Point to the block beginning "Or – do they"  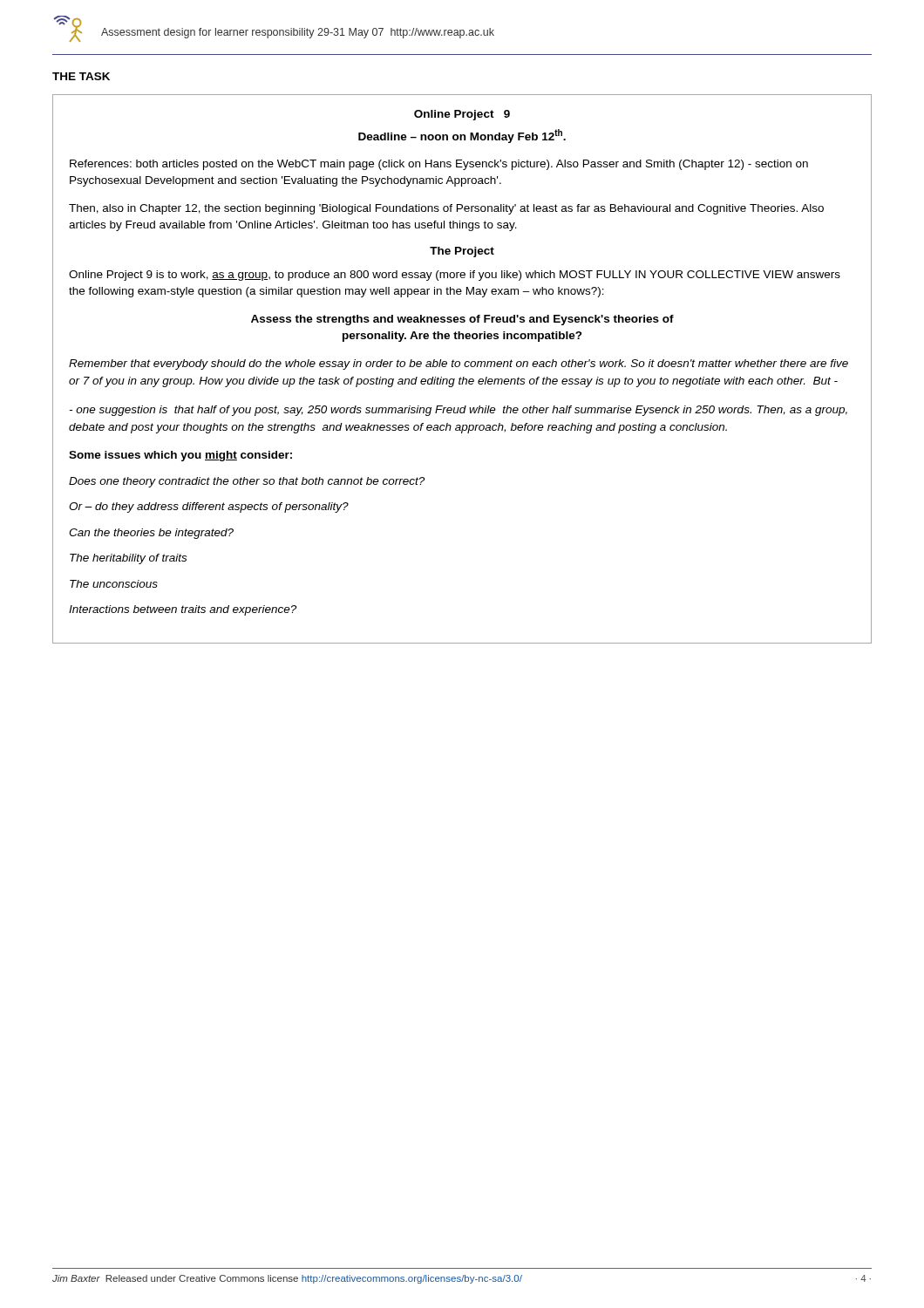pos(209,506)
